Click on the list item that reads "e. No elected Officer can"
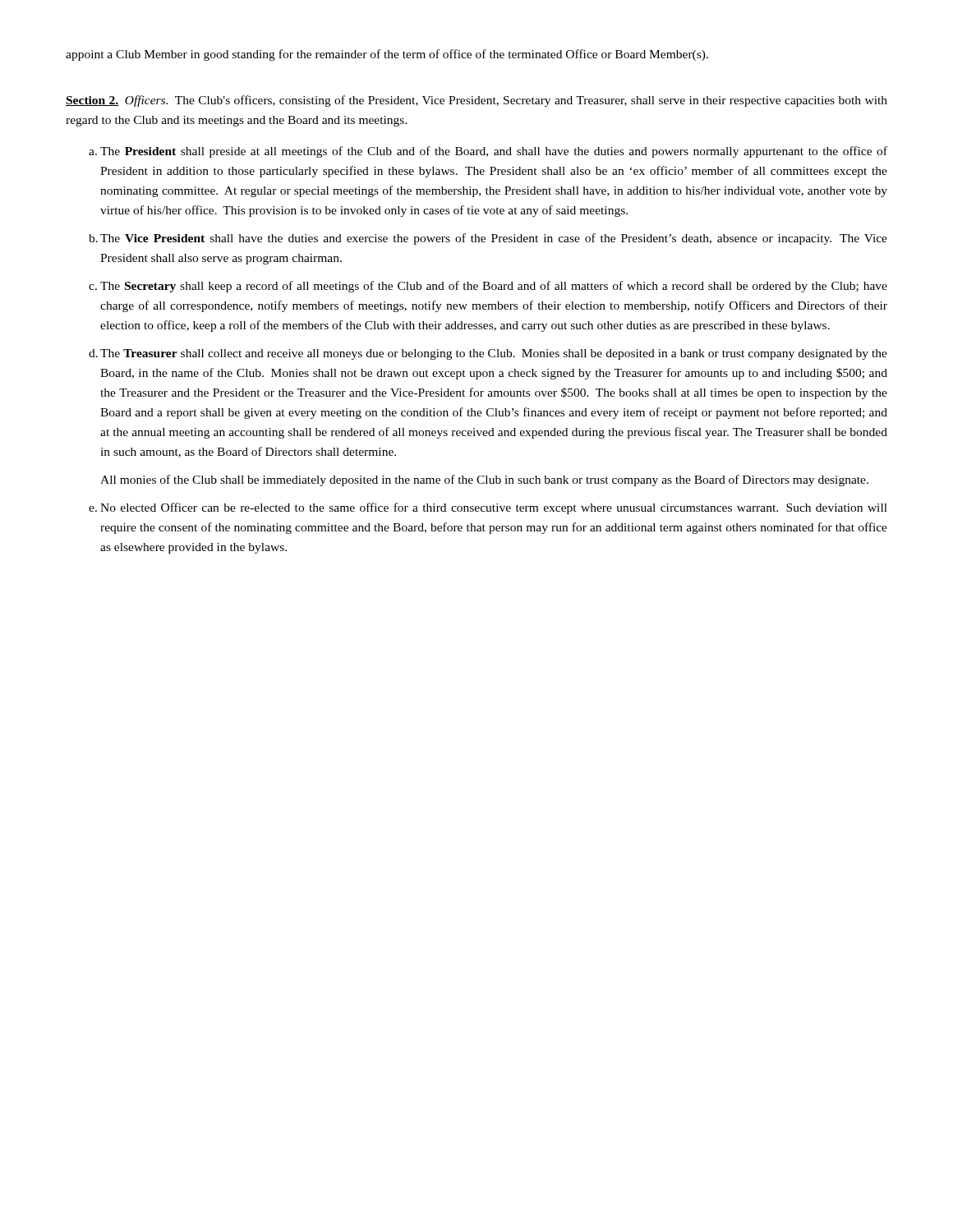 476,528
